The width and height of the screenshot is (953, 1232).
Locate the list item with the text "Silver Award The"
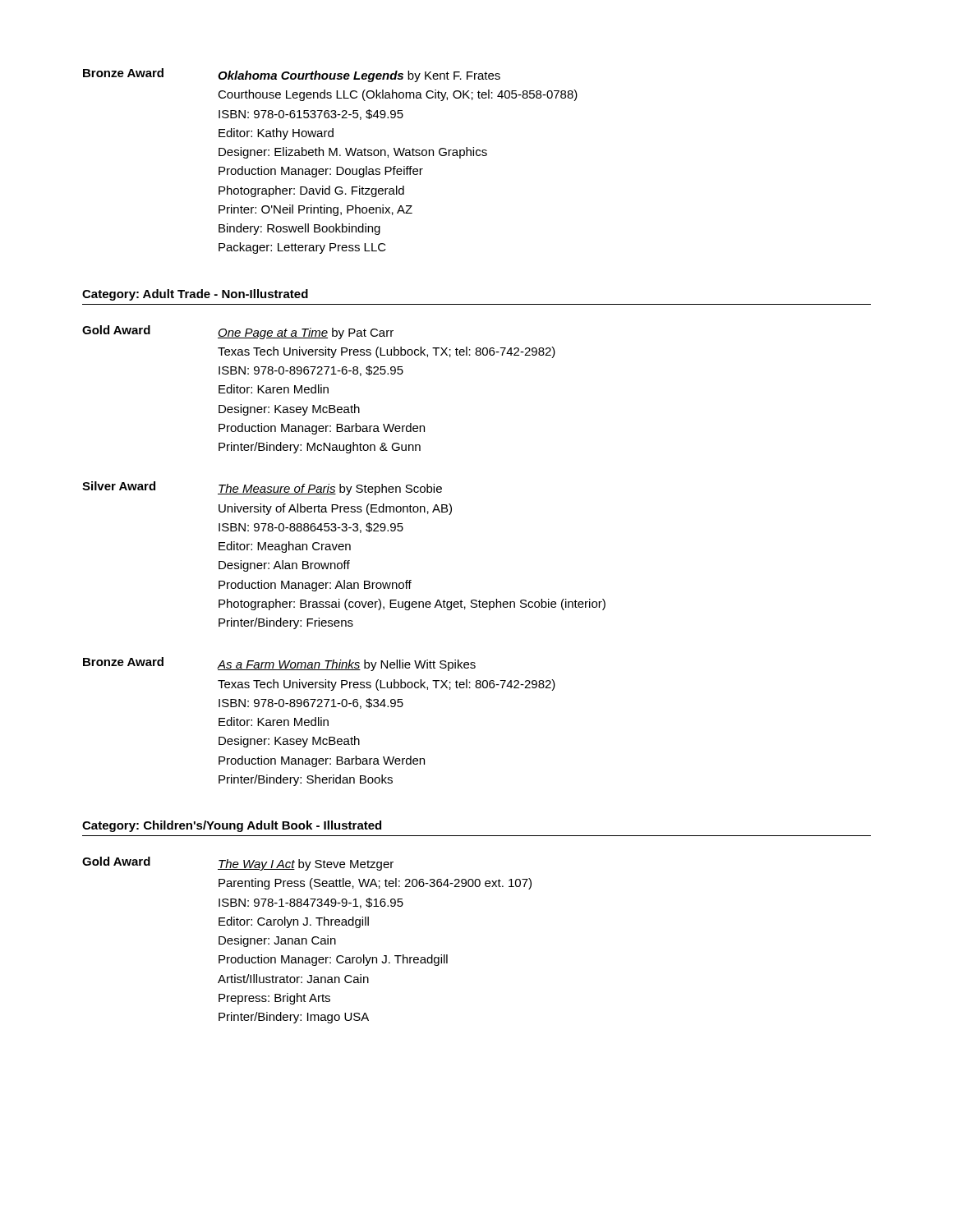pyautogui.click(x=344, y=555)
